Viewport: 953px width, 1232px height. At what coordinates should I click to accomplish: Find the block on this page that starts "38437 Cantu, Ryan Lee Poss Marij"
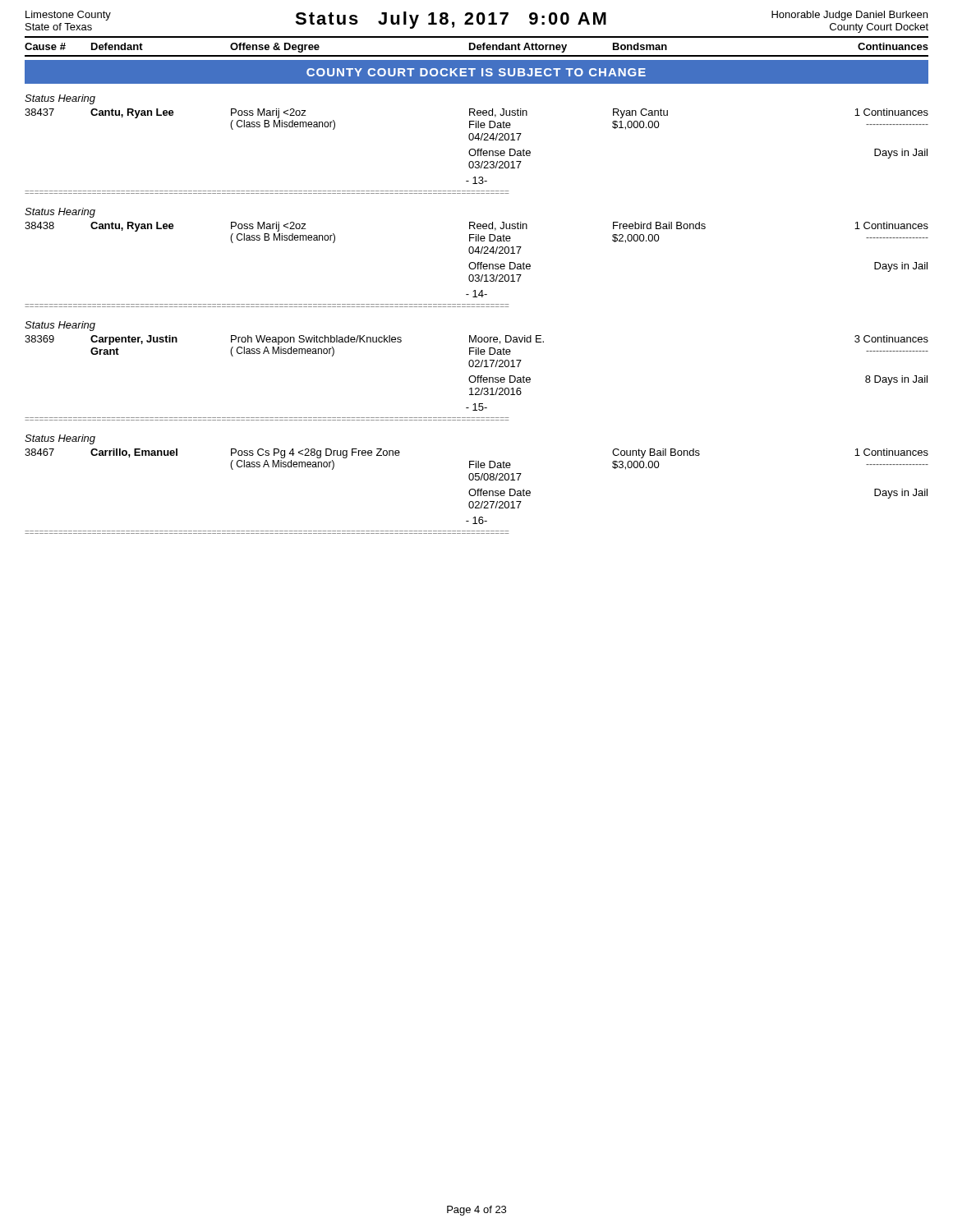point(476,124)
